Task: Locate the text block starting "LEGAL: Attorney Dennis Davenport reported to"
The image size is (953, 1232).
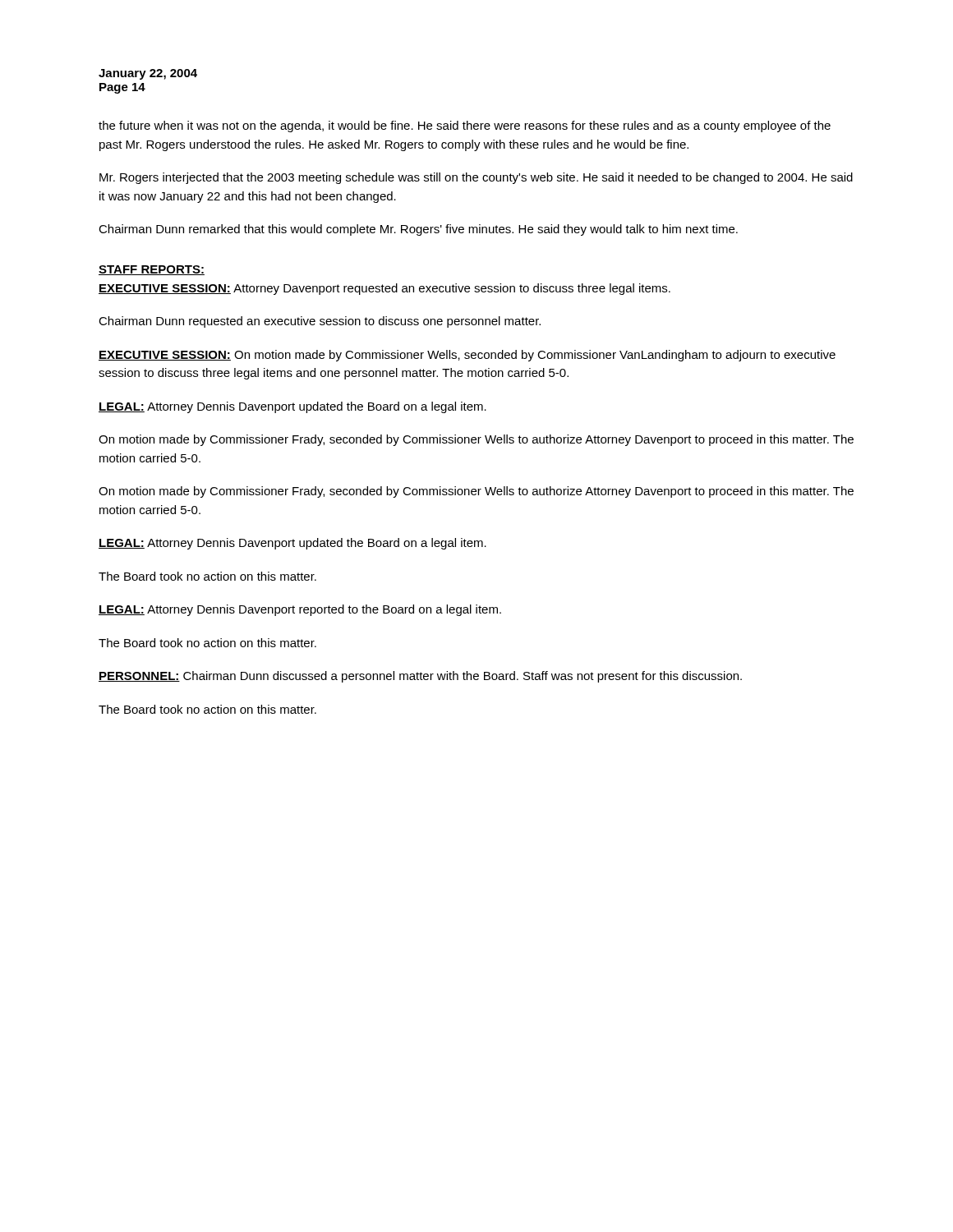Action: click(x=300, y=609)
